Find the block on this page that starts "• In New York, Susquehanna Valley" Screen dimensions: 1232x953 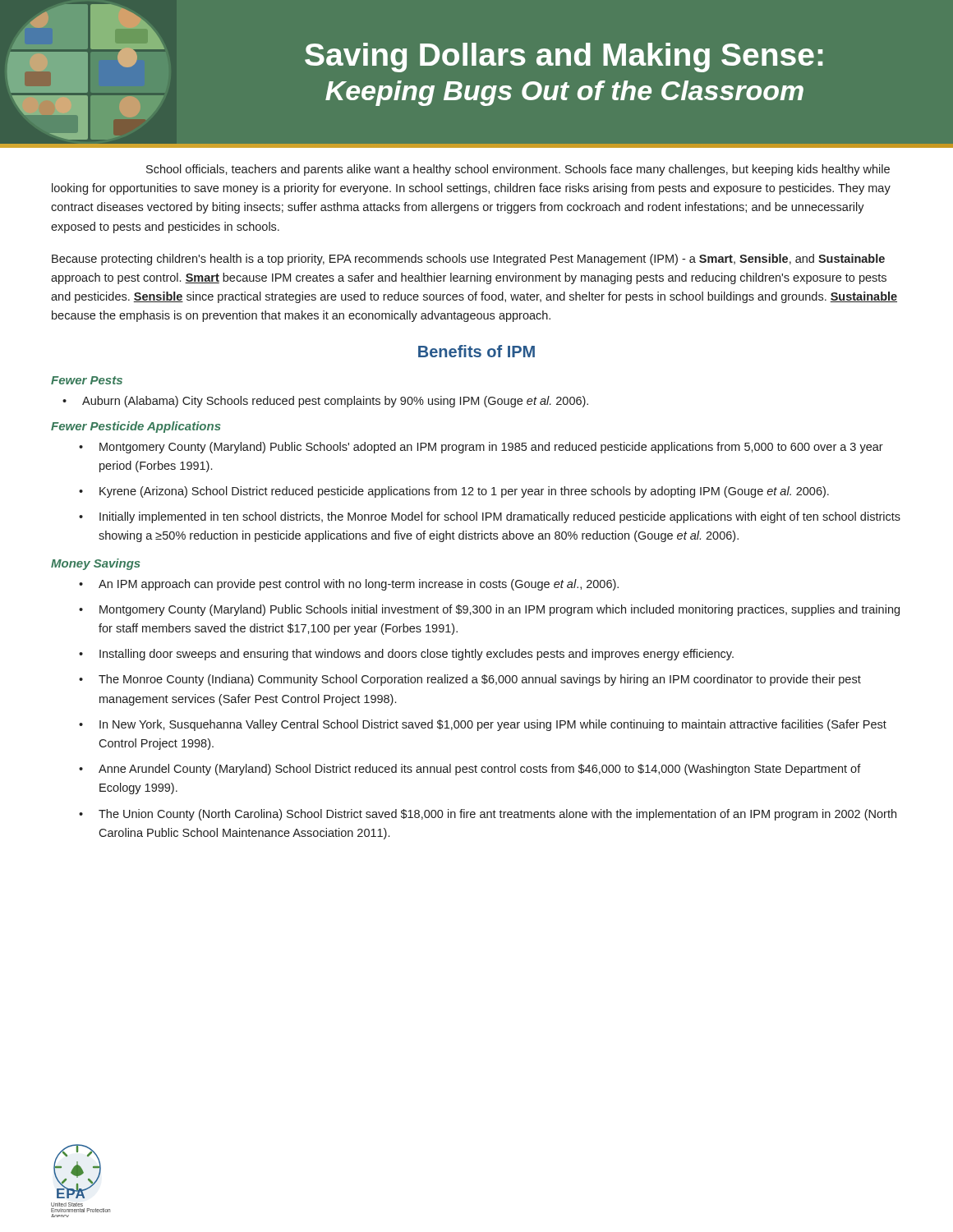[491, 734]
